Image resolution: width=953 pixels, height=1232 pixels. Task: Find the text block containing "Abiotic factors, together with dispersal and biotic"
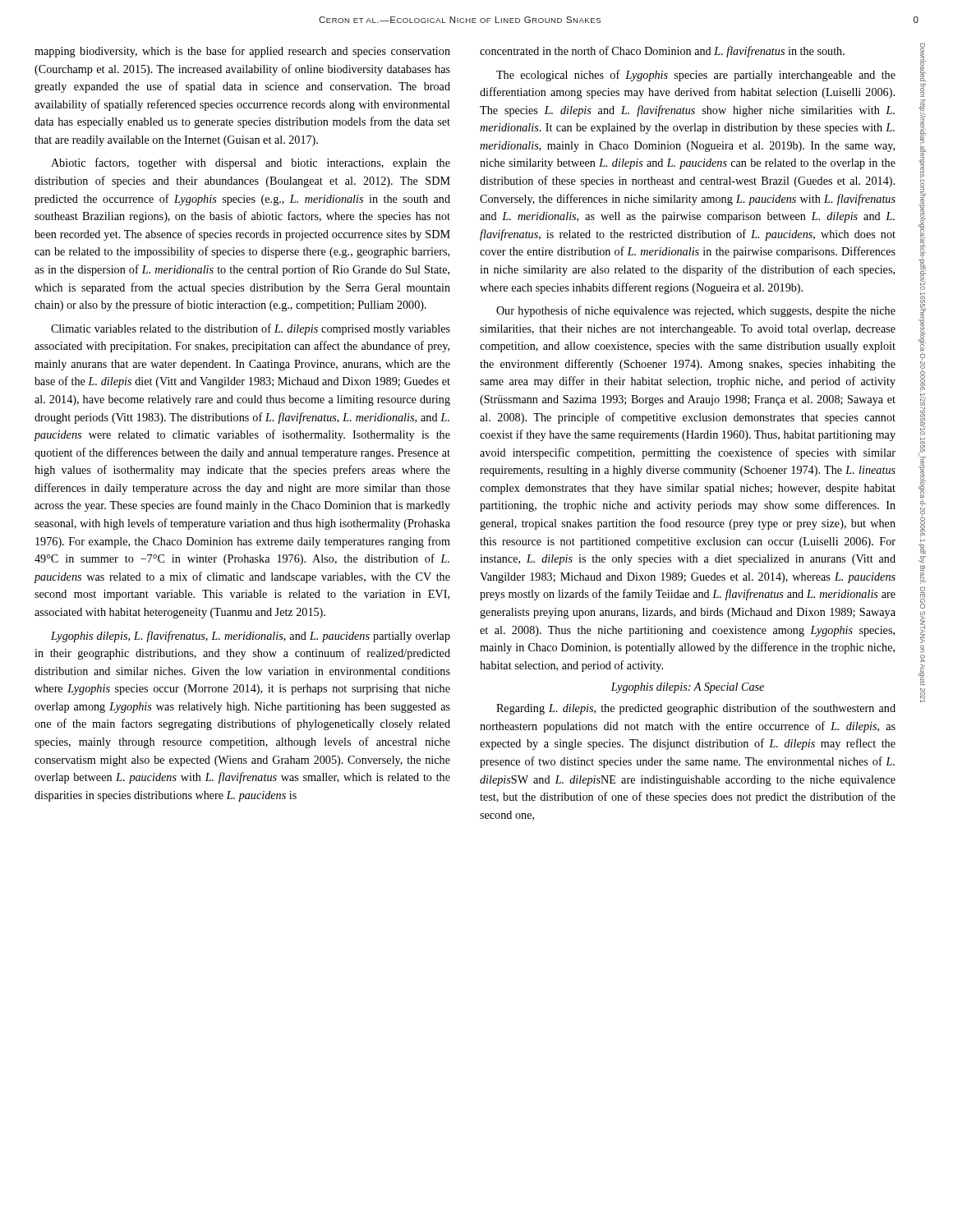tap(242, 235)
